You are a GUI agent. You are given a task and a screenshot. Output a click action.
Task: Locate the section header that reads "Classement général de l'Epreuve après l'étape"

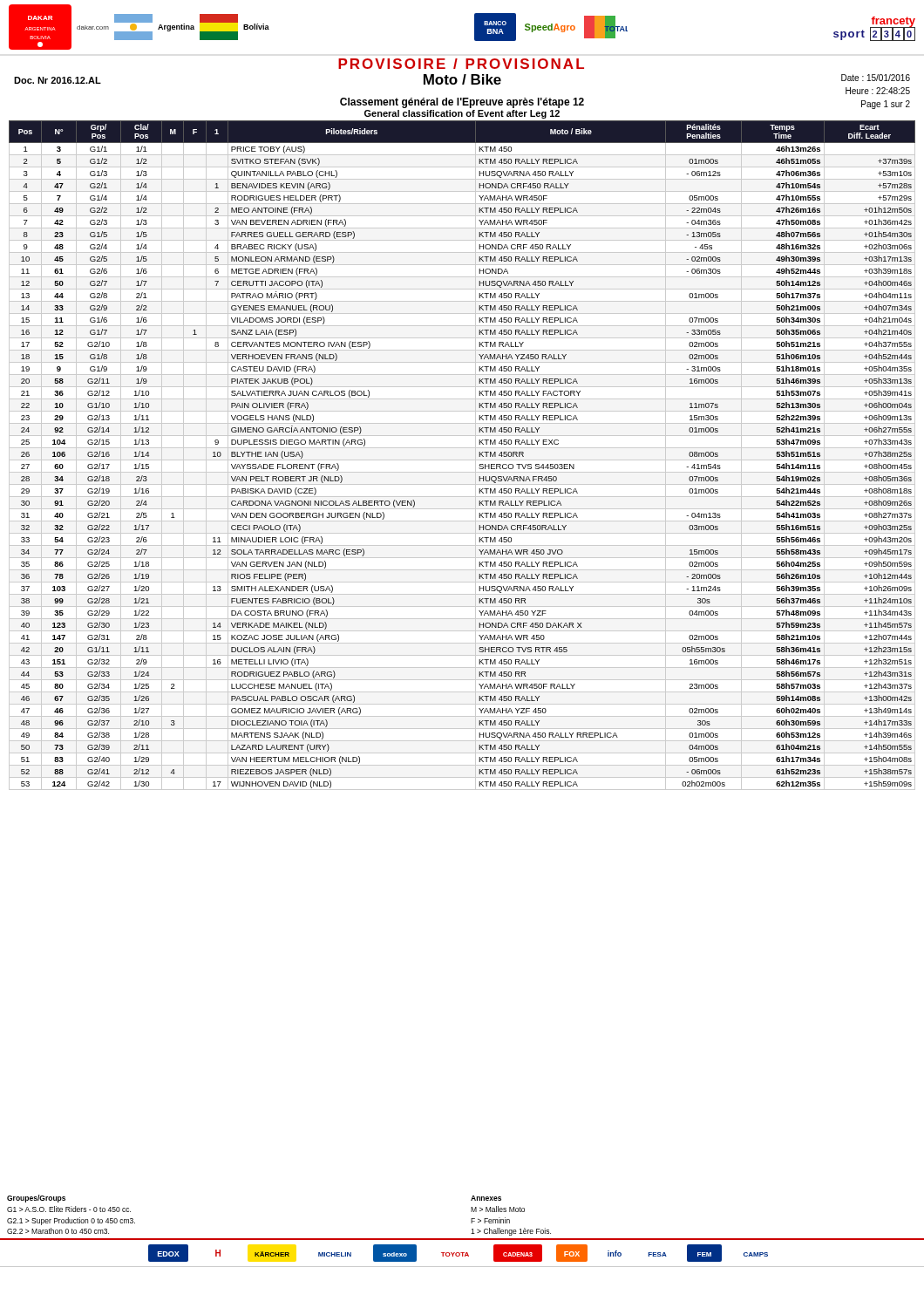462,107
